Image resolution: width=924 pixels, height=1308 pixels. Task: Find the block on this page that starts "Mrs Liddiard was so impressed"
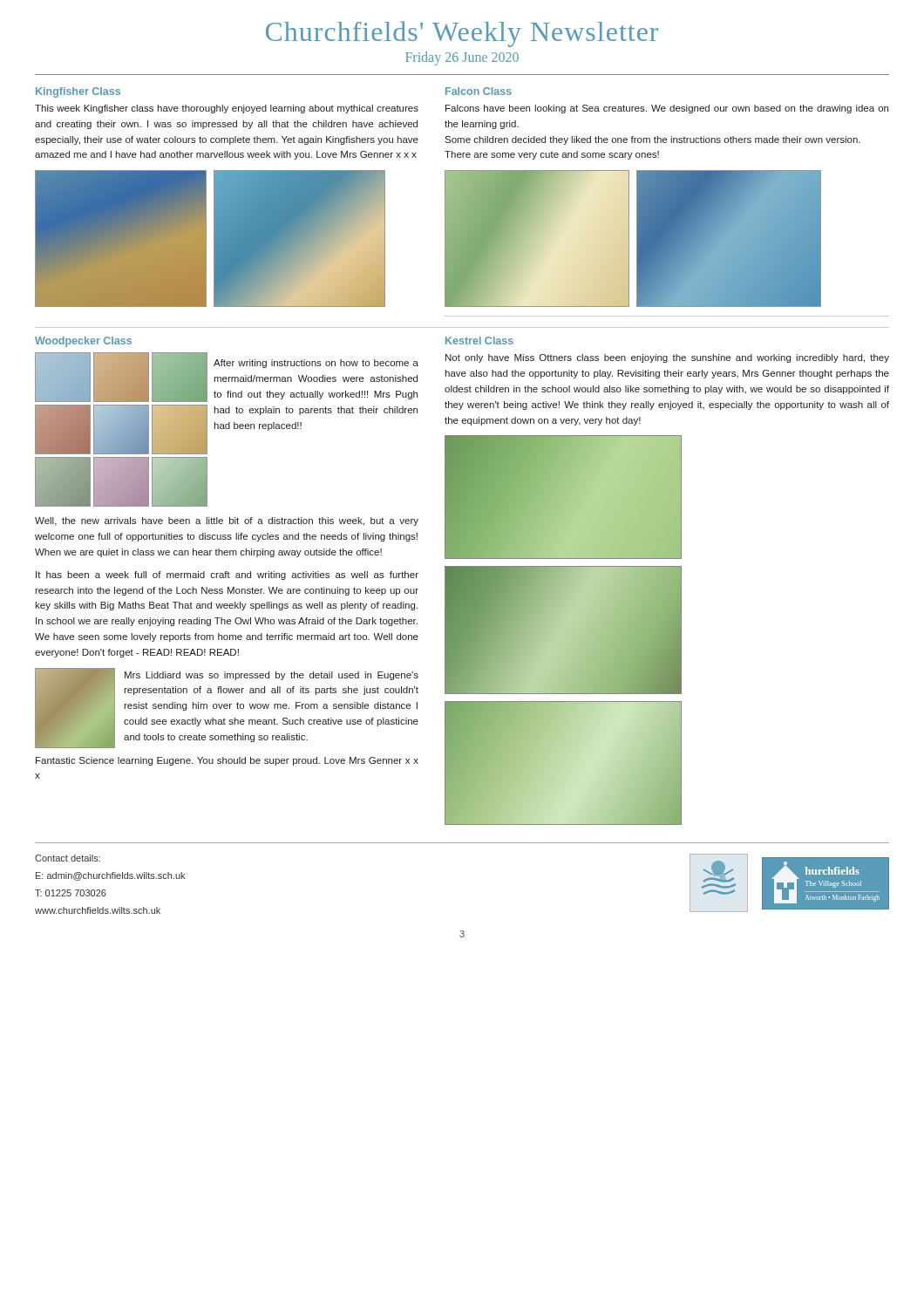pyautogui.click(x=271, y=706)
